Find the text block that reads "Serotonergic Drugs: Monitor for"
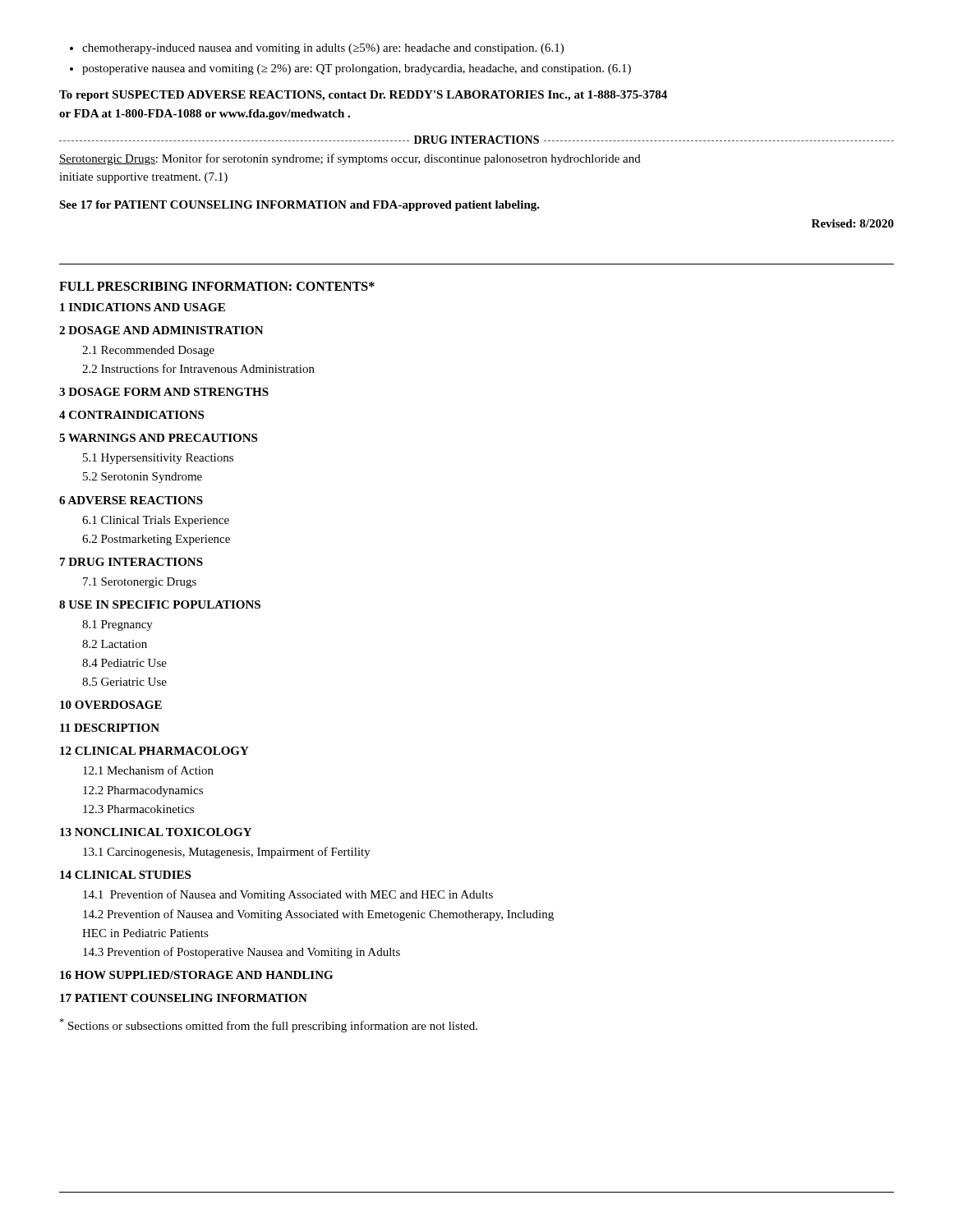953x1232 pixels. 350,167
